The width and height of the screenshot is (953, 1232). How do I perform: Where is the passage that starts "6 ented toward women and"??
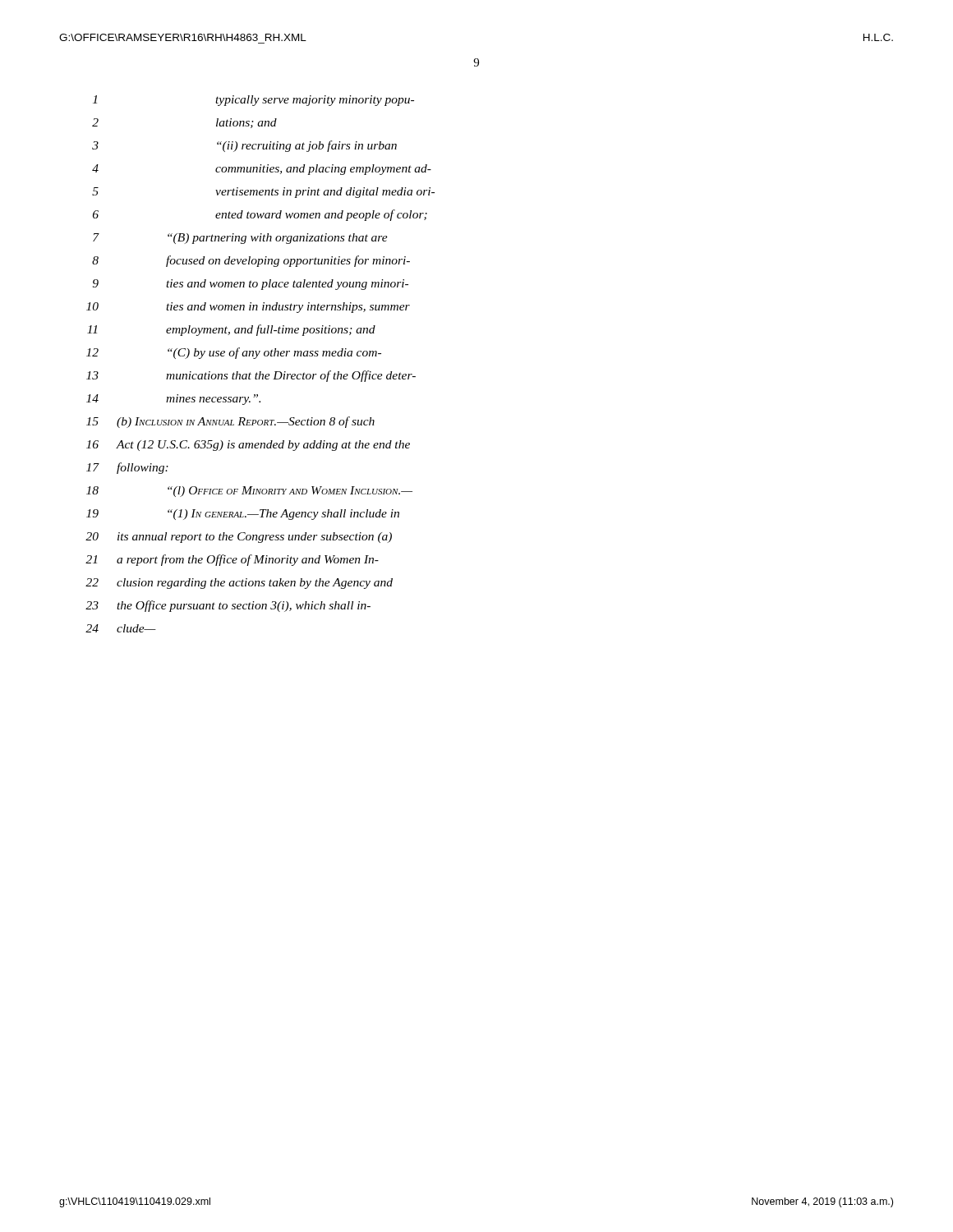pyautogui.click(x=260, y=215)
